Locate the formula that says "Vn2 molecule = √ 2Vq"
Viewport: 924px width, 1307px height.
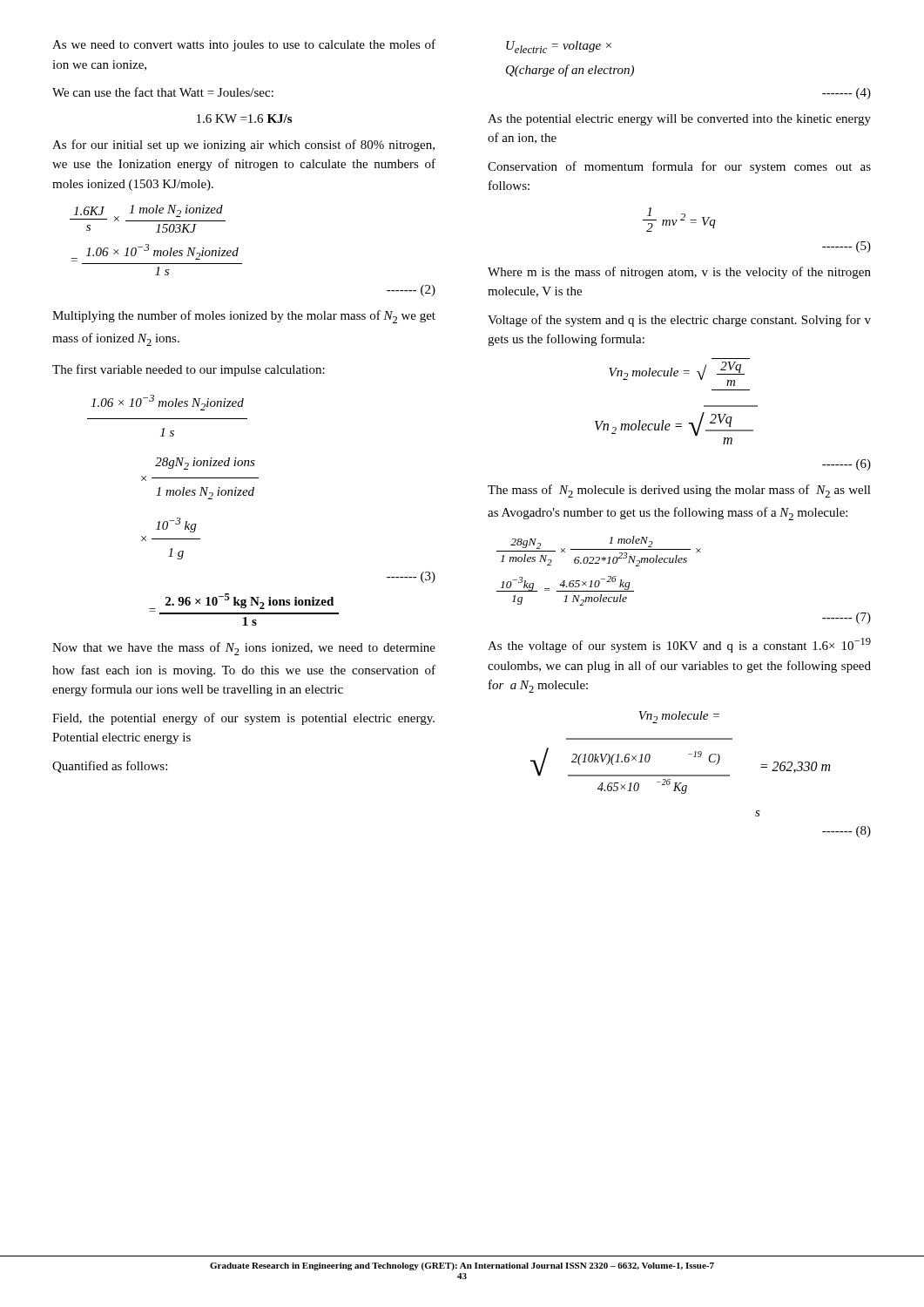point(679,374)
